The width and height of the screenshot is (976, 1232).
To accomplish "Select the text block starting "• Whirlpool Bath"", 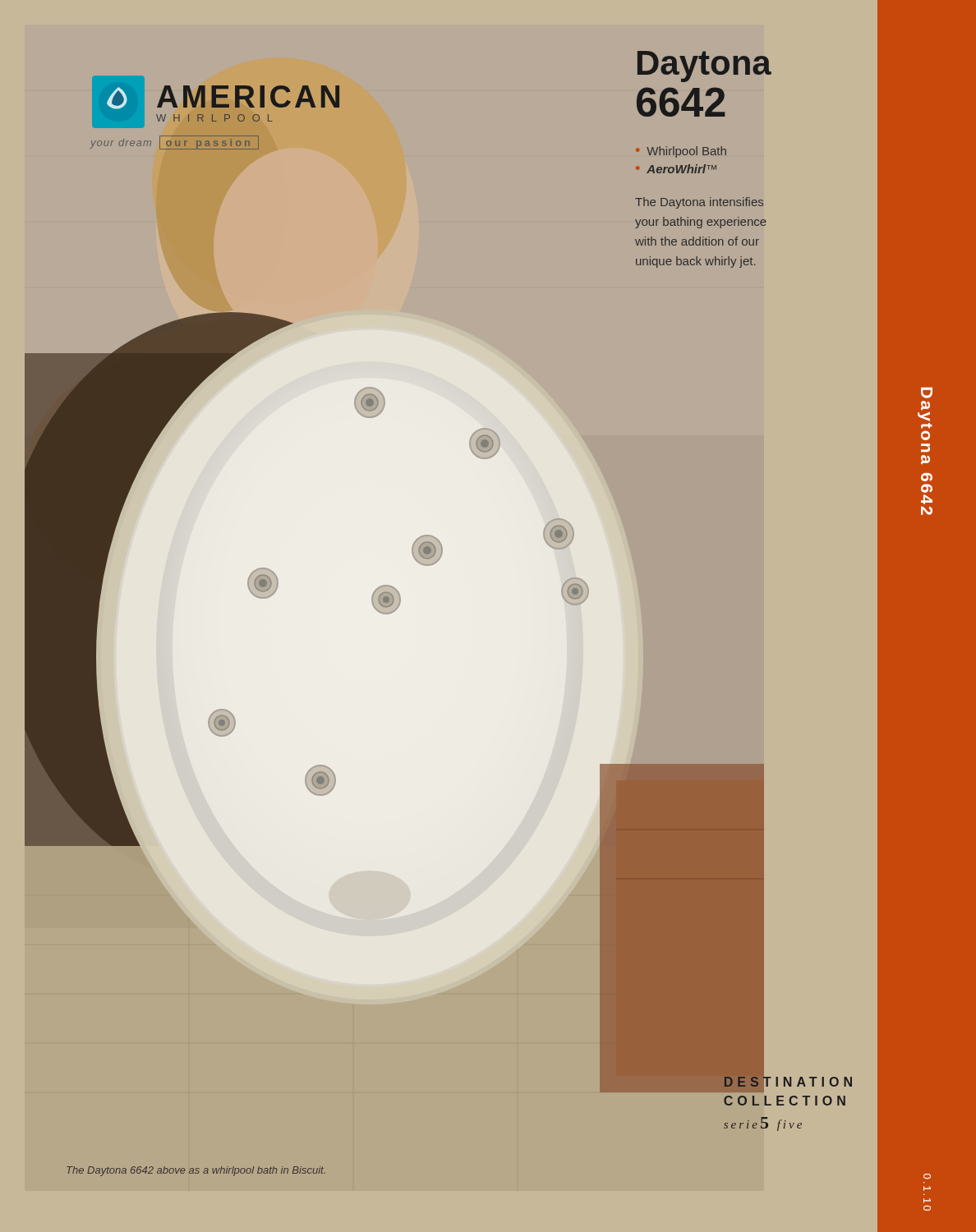I will (x=681, y=150).
